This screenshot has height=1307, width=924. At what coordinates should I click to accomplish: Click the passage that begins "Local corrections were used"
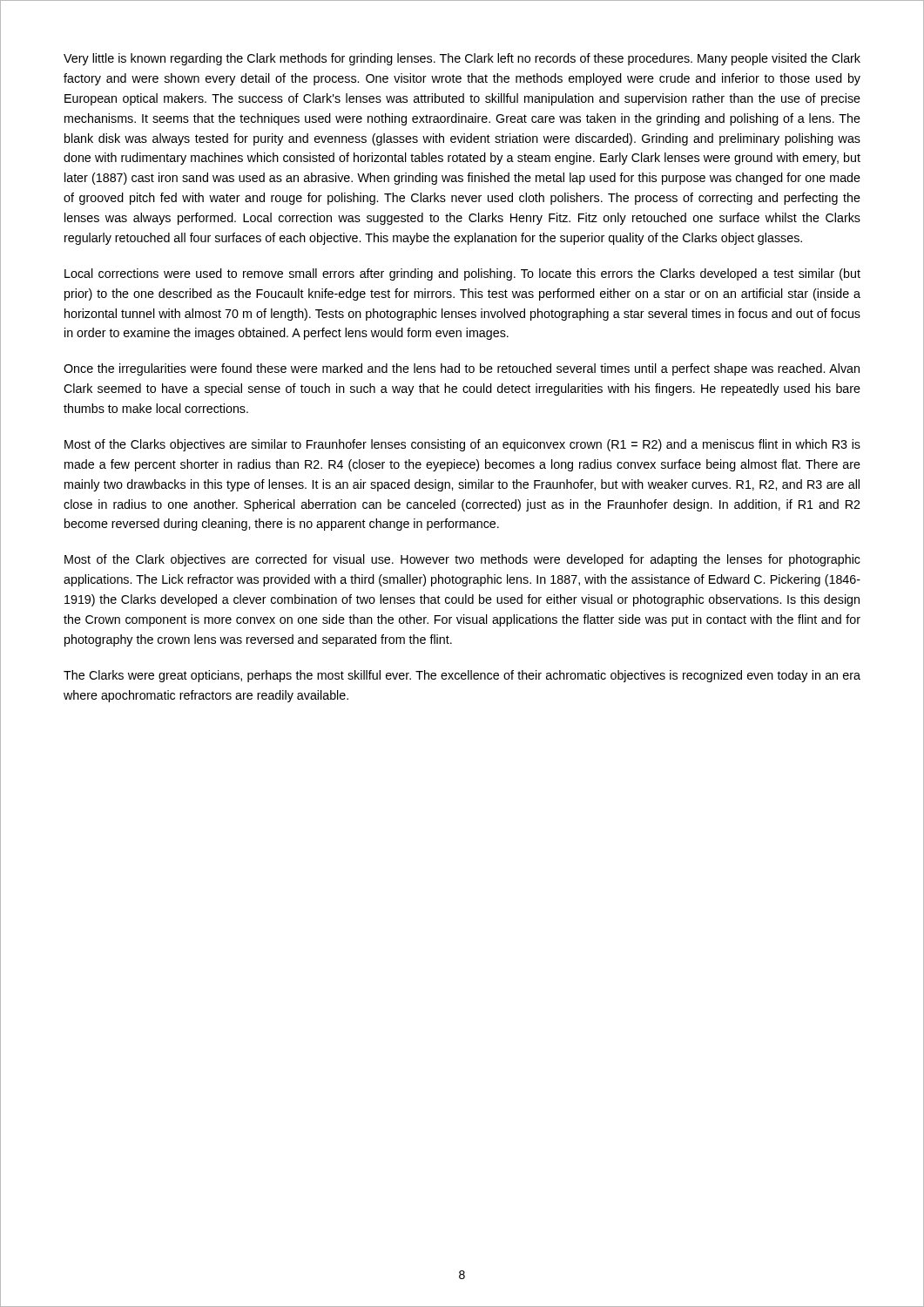click(x=462, y=303)
